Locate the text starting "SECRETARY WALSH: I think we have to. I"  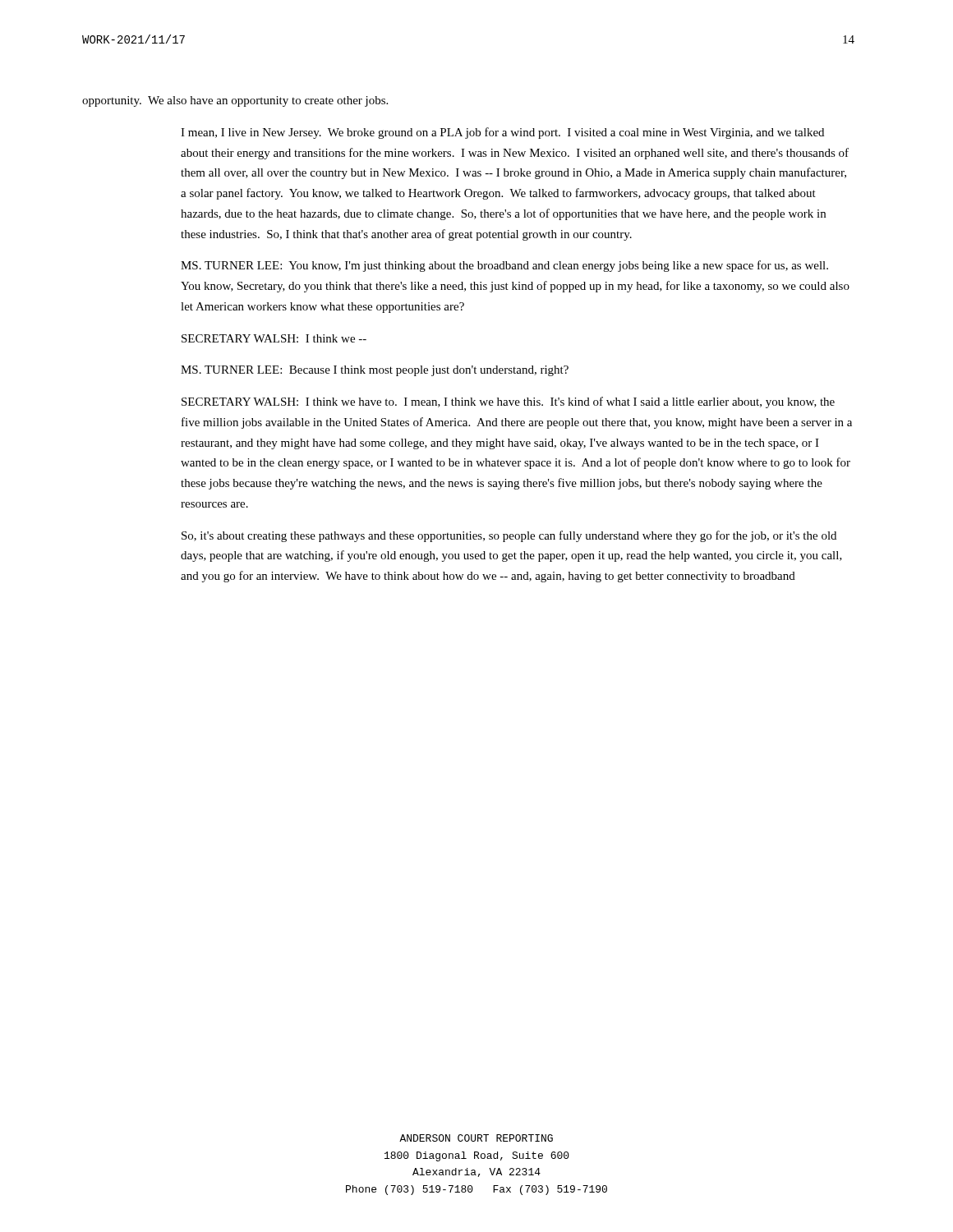click(517, 452)
